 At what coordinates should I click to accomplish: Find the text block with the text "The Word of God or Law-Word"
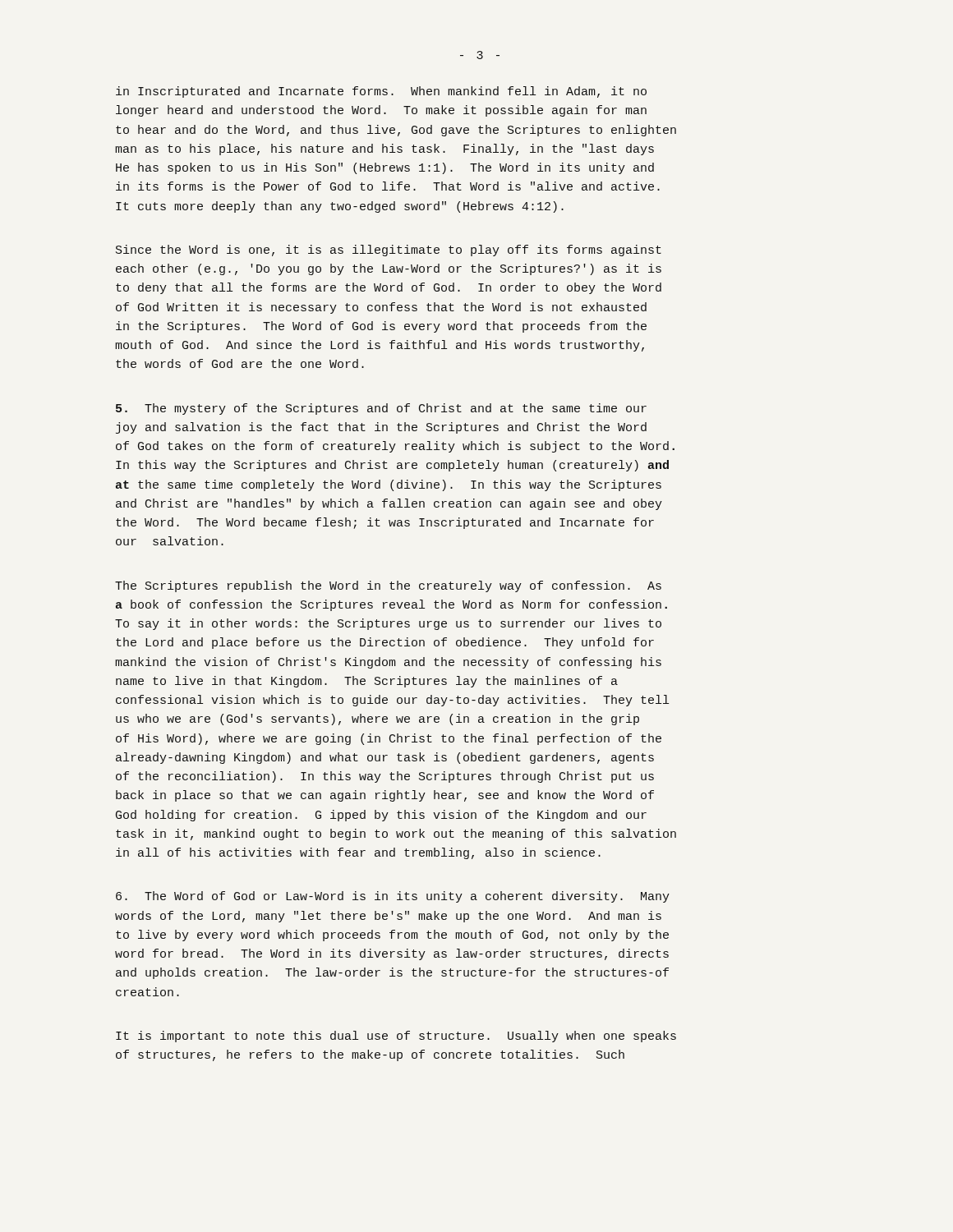[x=392, y=945]
